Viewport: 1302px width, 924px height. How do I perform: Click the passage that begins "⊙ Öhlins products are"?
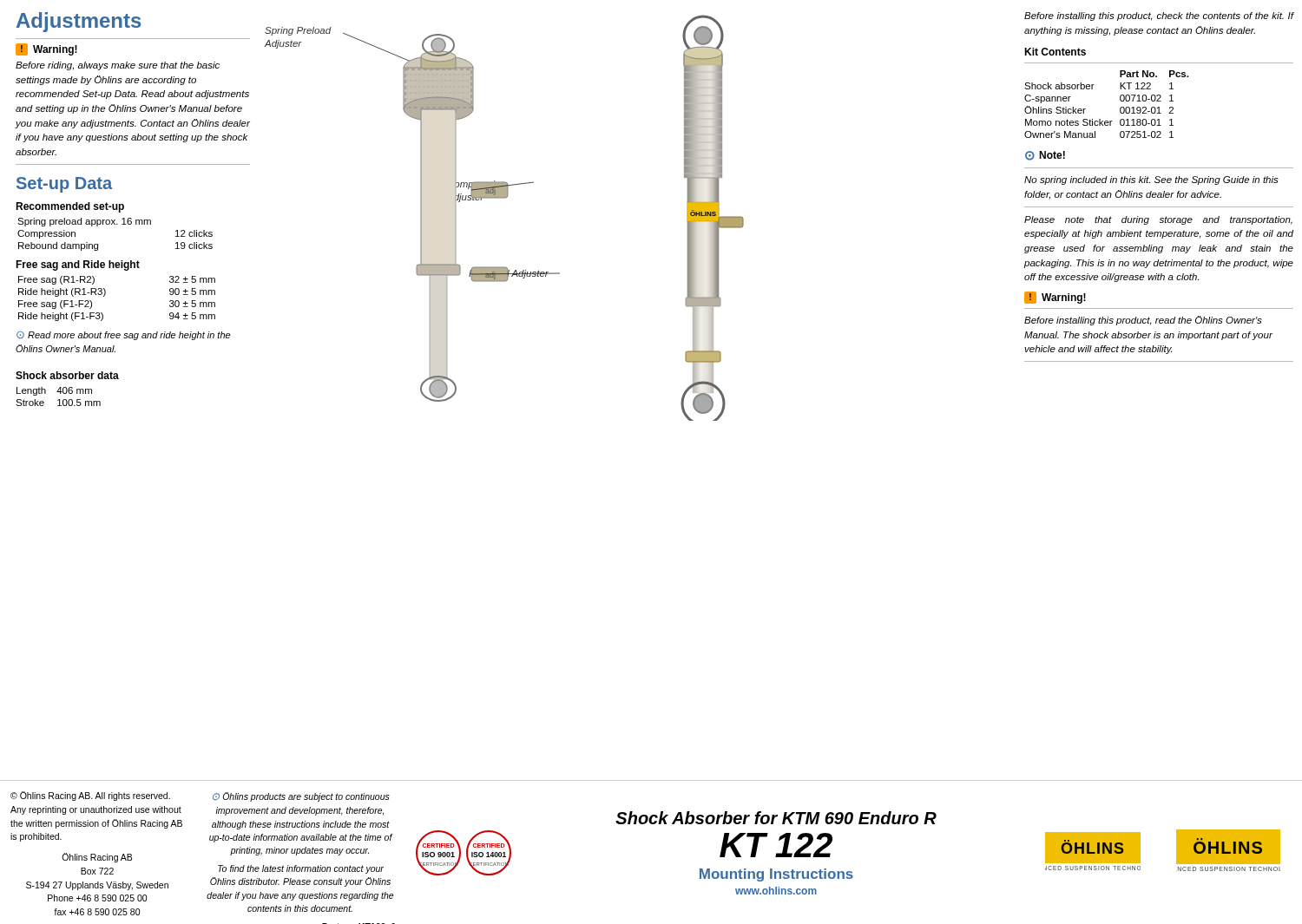[300, 823]
